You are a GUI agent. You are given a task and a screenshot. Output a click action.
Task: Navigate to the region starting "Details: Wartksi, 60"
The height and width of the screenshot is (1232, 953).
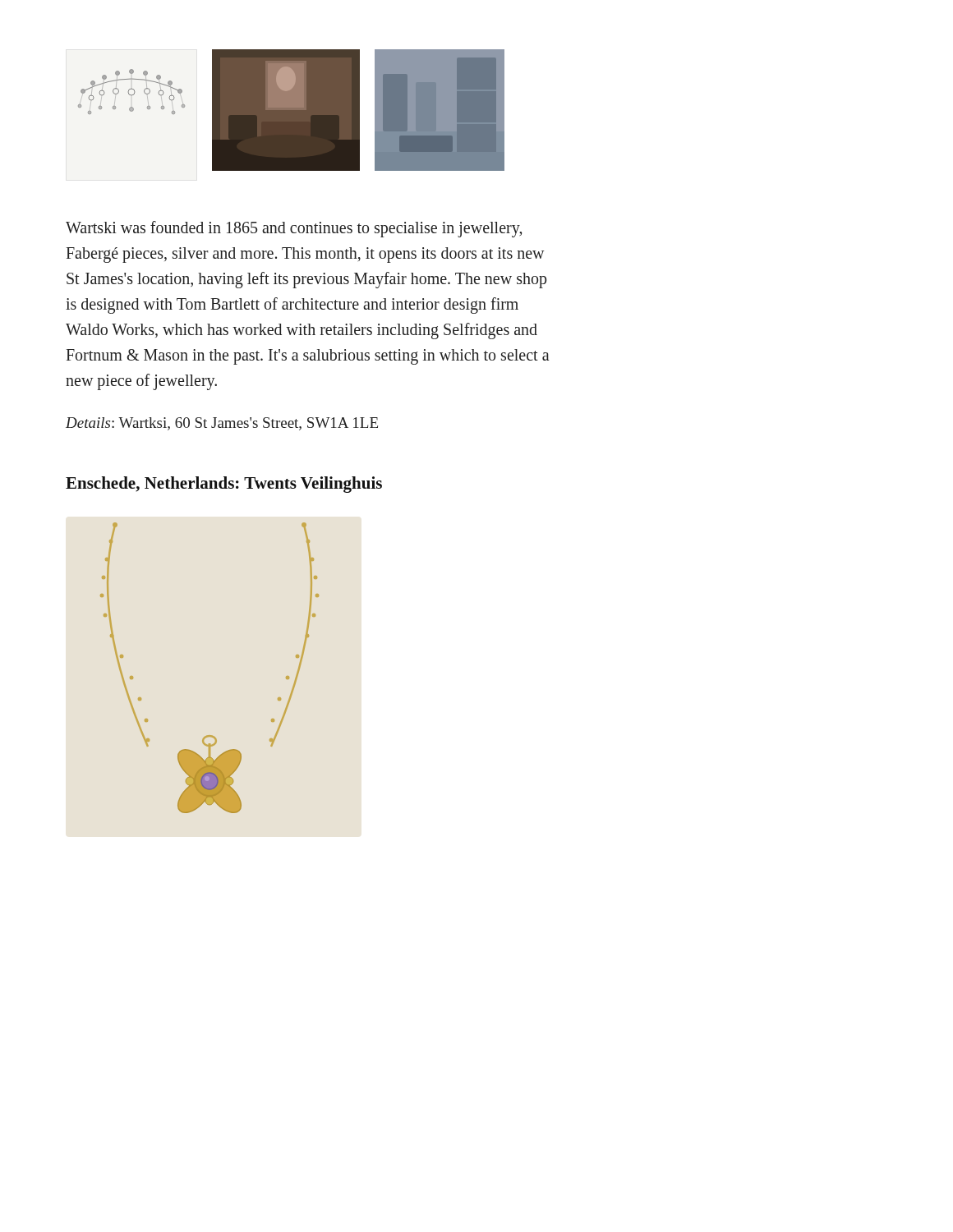click(222, 423)
